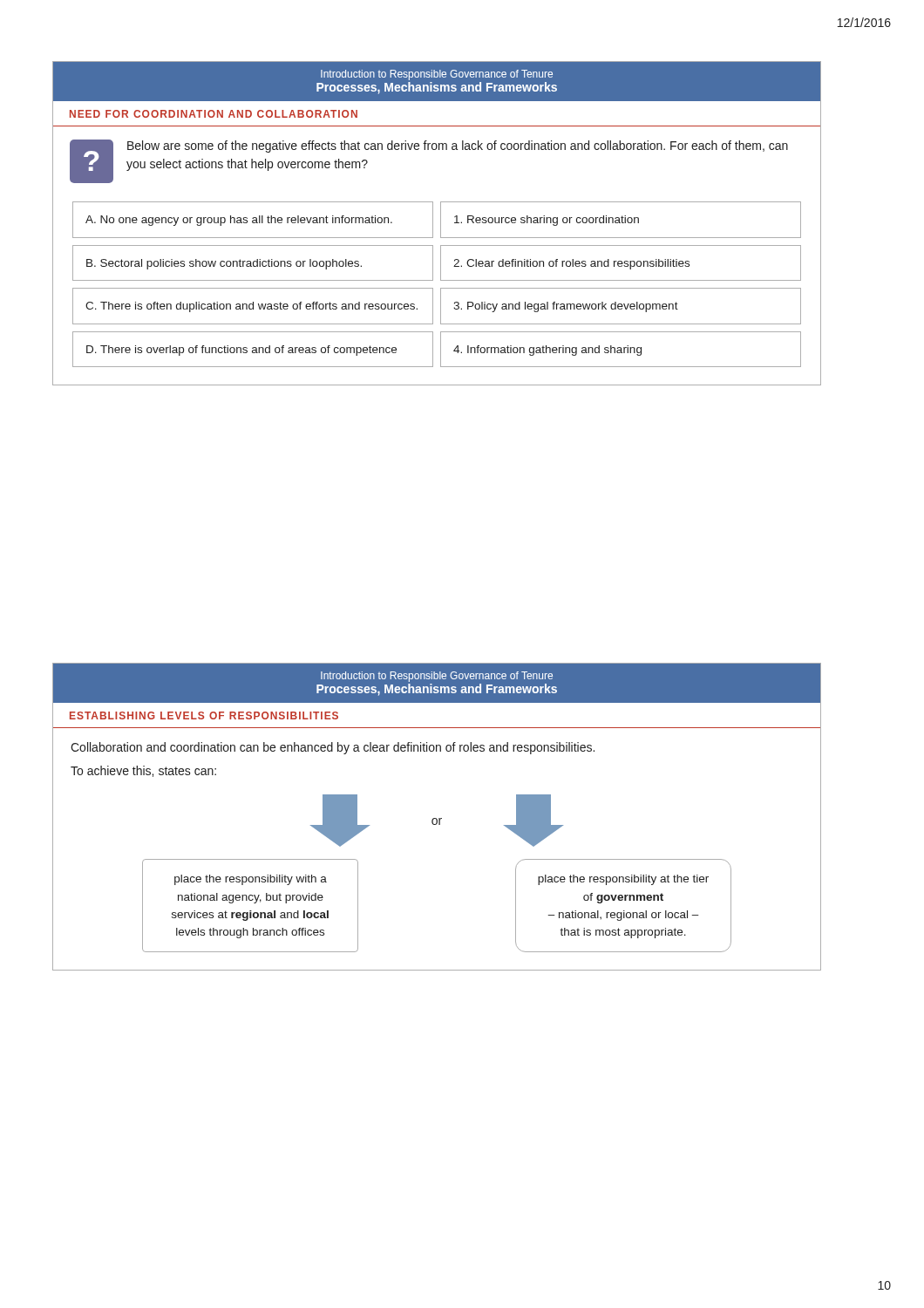Image resolution: width=924 pixels, height=1308 pixels.
Task: Click on the flowchart
Action: [x=437, y=874]
